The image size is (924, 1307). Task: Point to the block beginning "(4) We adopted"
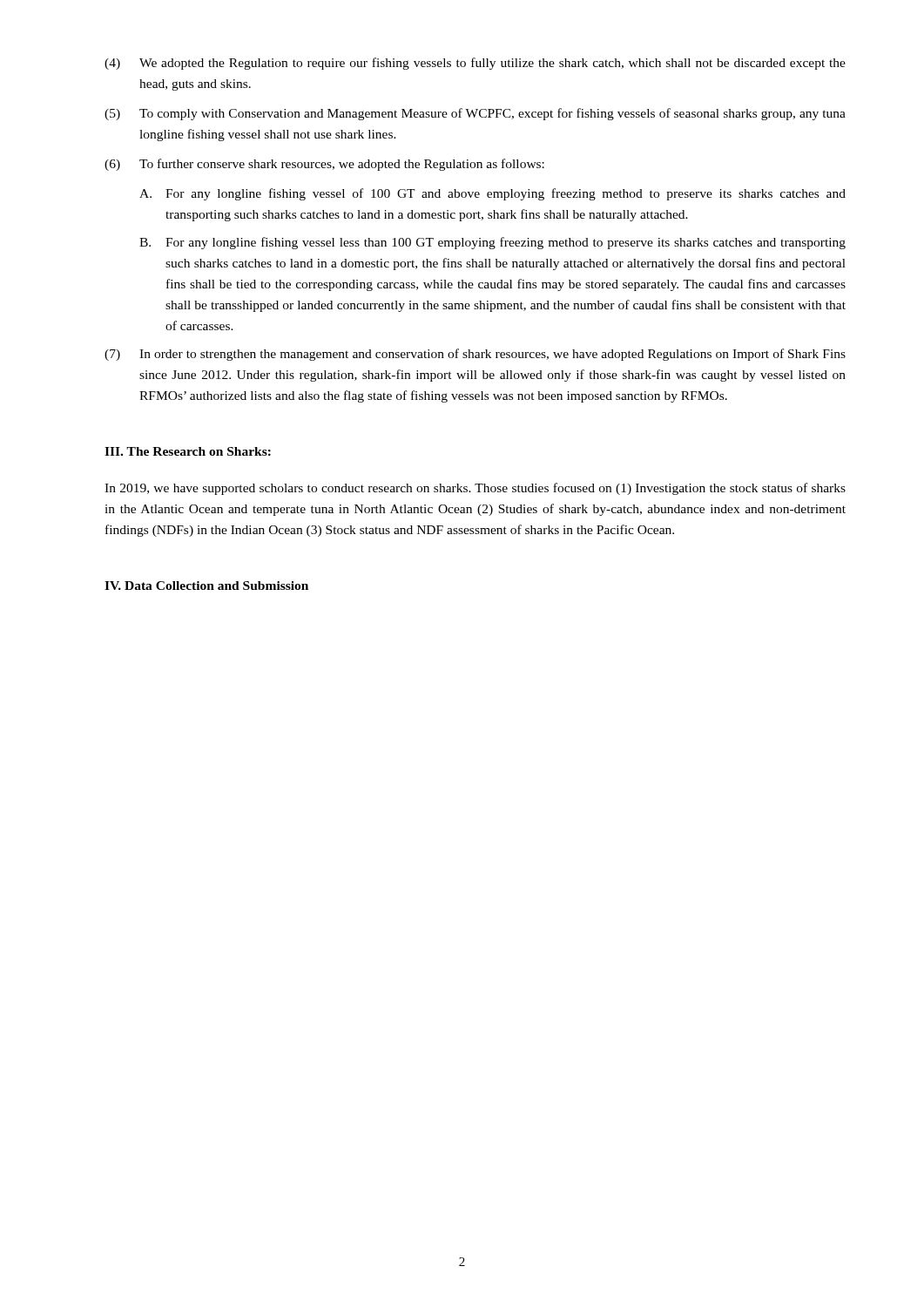[x=475, y=73]
